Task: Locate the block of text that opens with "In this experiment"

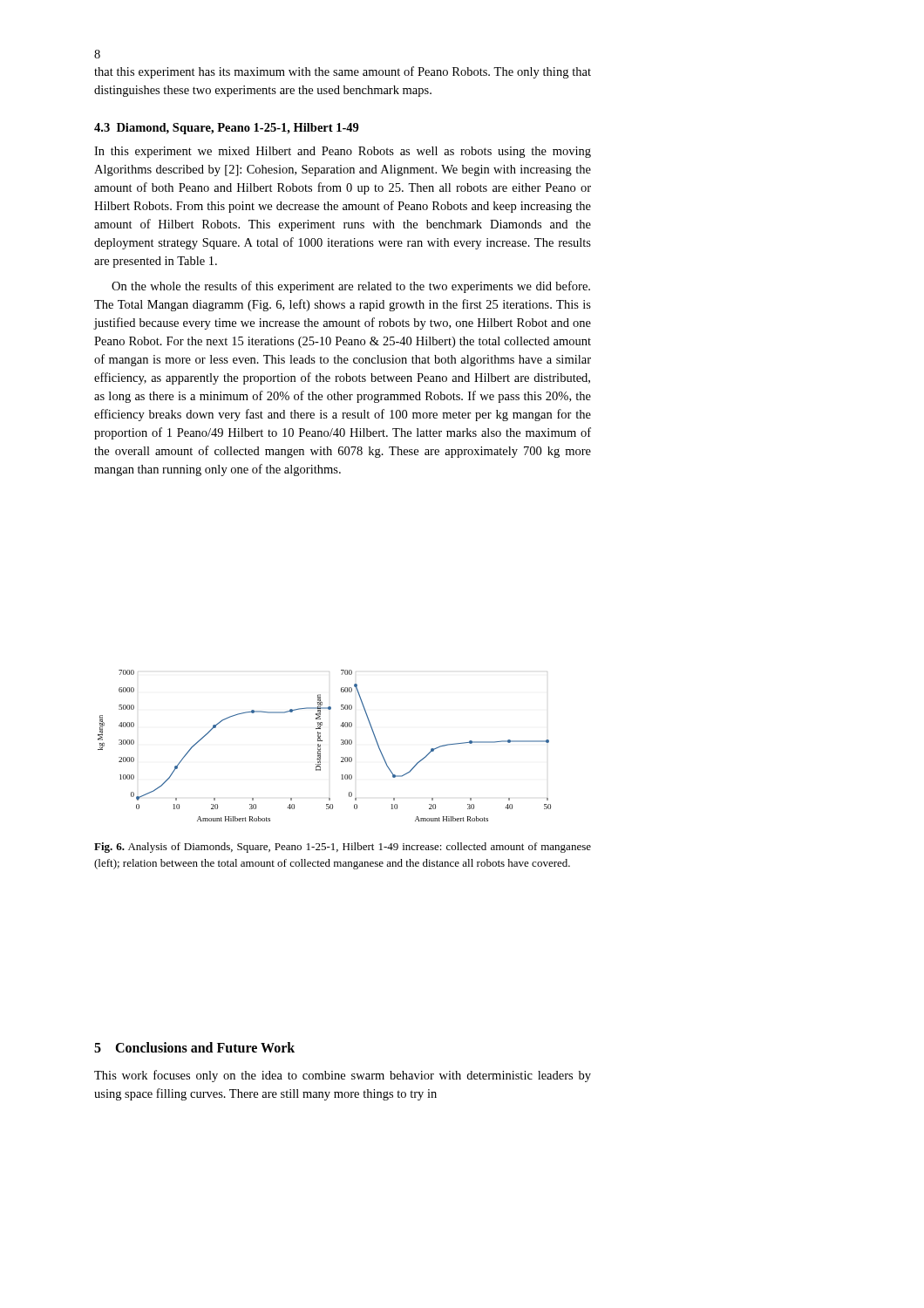Action: click(343, 311)
